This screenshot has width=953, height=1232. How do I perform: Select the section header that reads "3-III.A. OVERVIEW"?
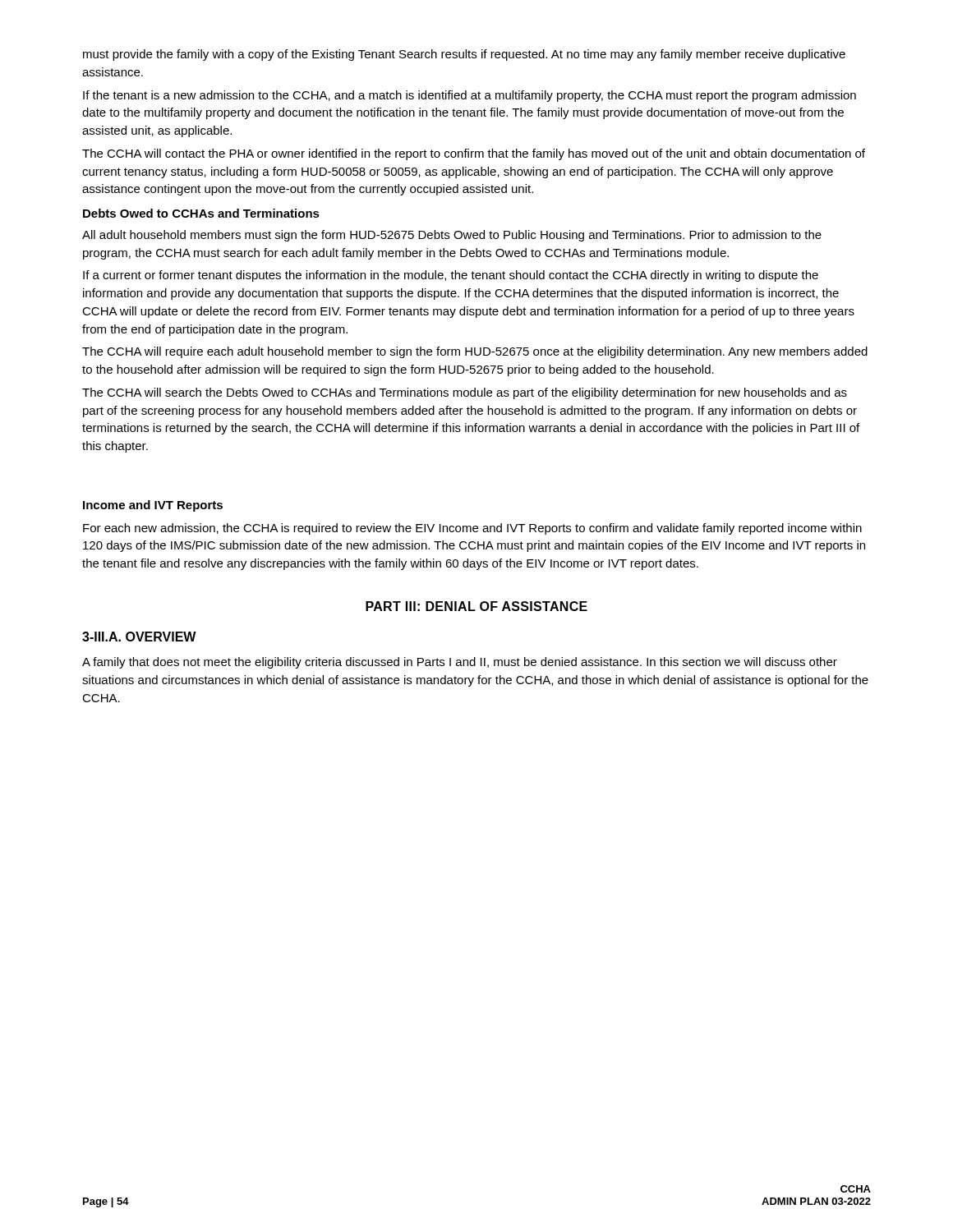coord(139,637)
